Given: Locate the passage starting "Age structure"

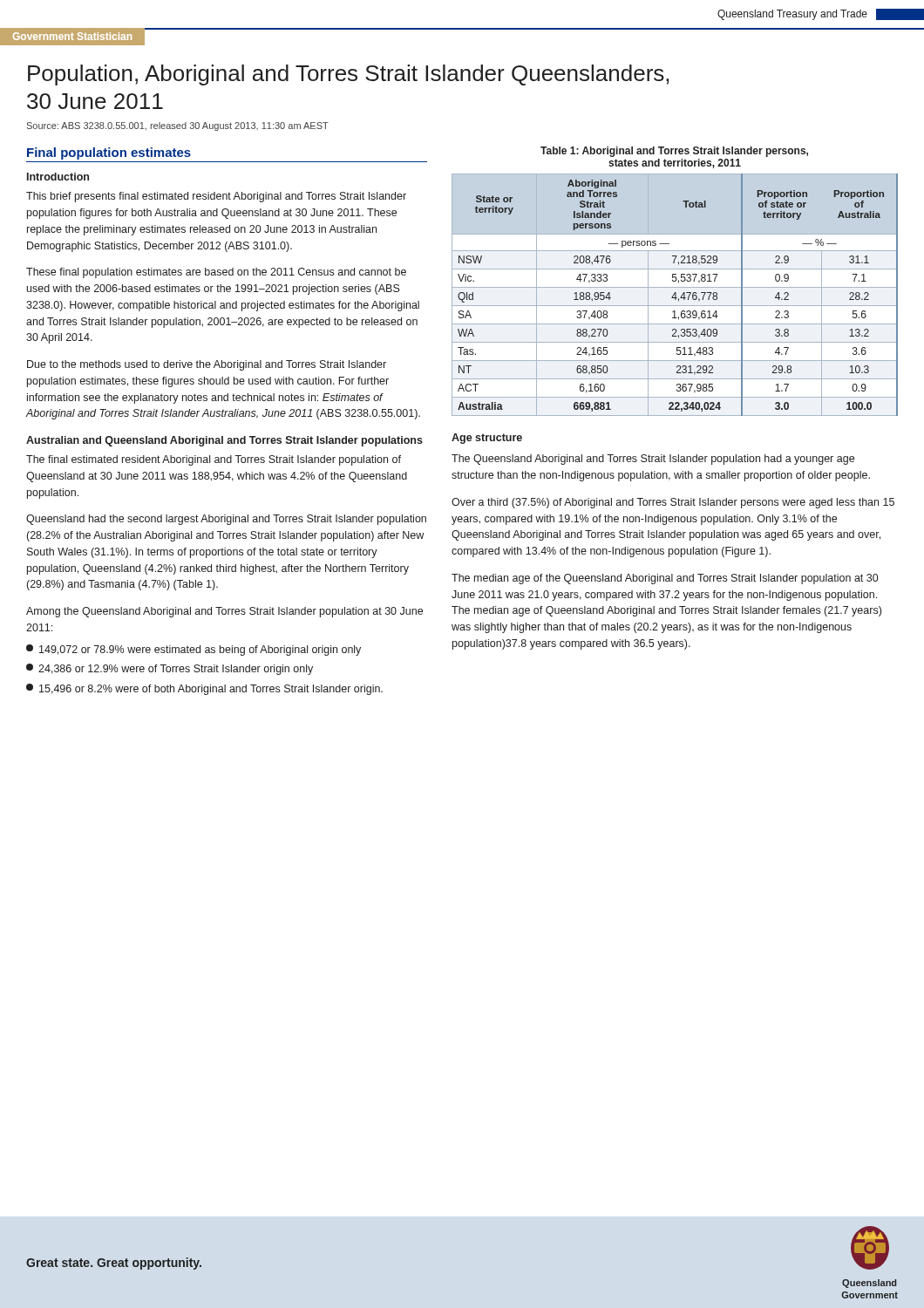Looking at the screenshot, I should [x=487, y=438].
